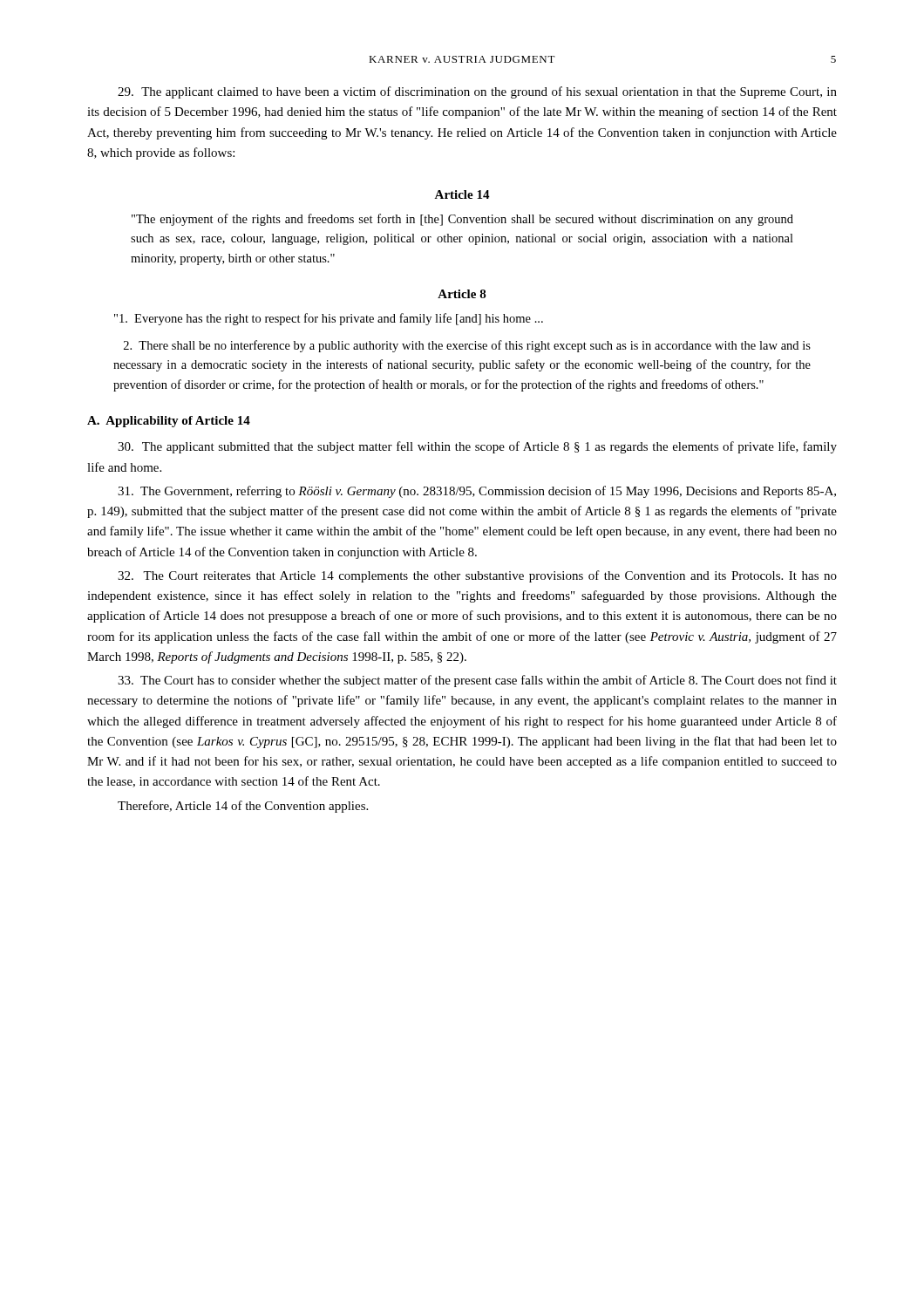Locate the section header that opens with "A. Applicability of"
Screen dimensions: 1308x924
pos(168,421)
